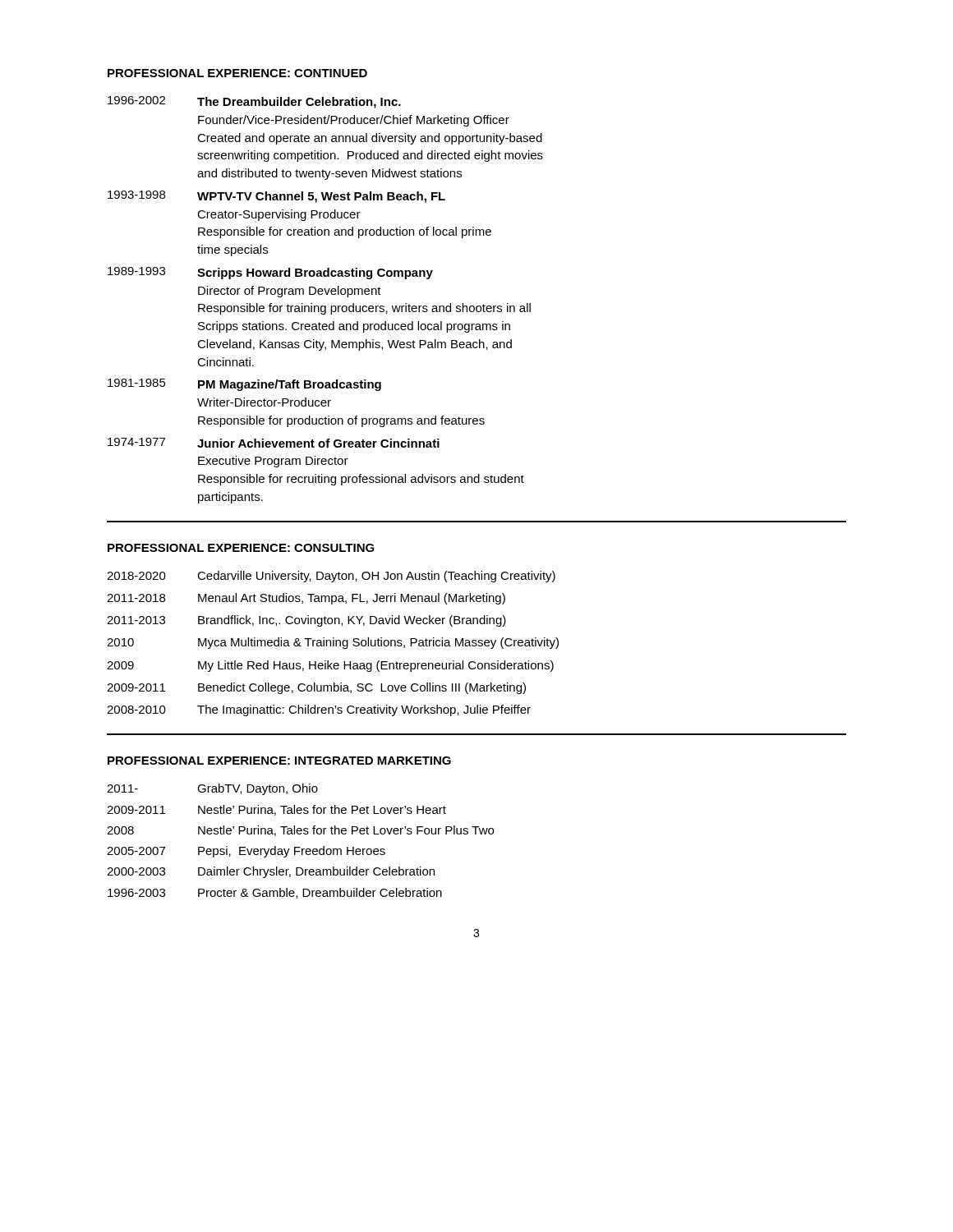
Task: Select the passage starting "2005-2007 Pepsi, Everyday Freedom Heroes"
Action: click(x=246, y=852)
